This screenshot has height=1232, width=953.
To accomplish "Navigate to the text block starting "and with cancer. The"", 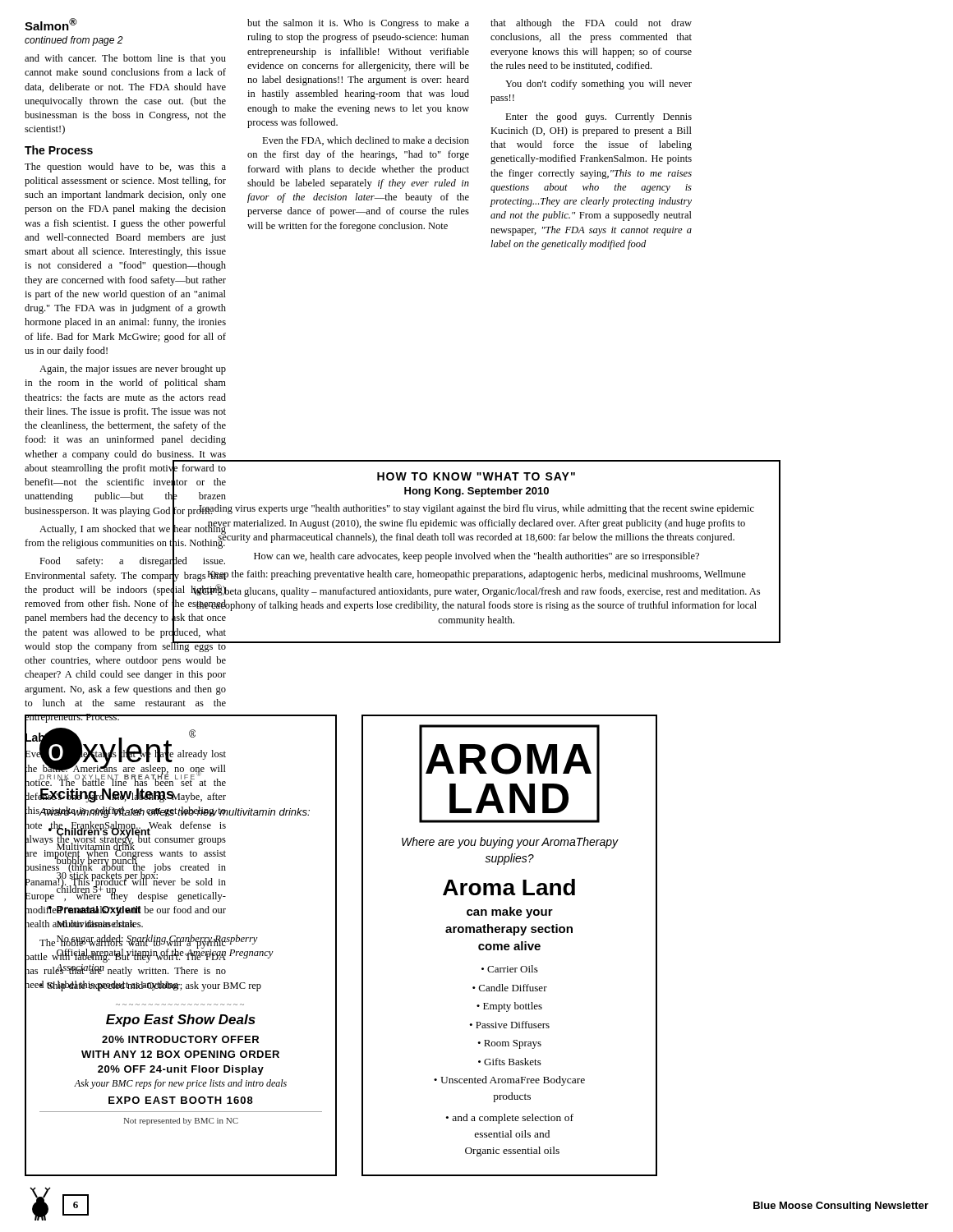I will [x=125, y=94].
